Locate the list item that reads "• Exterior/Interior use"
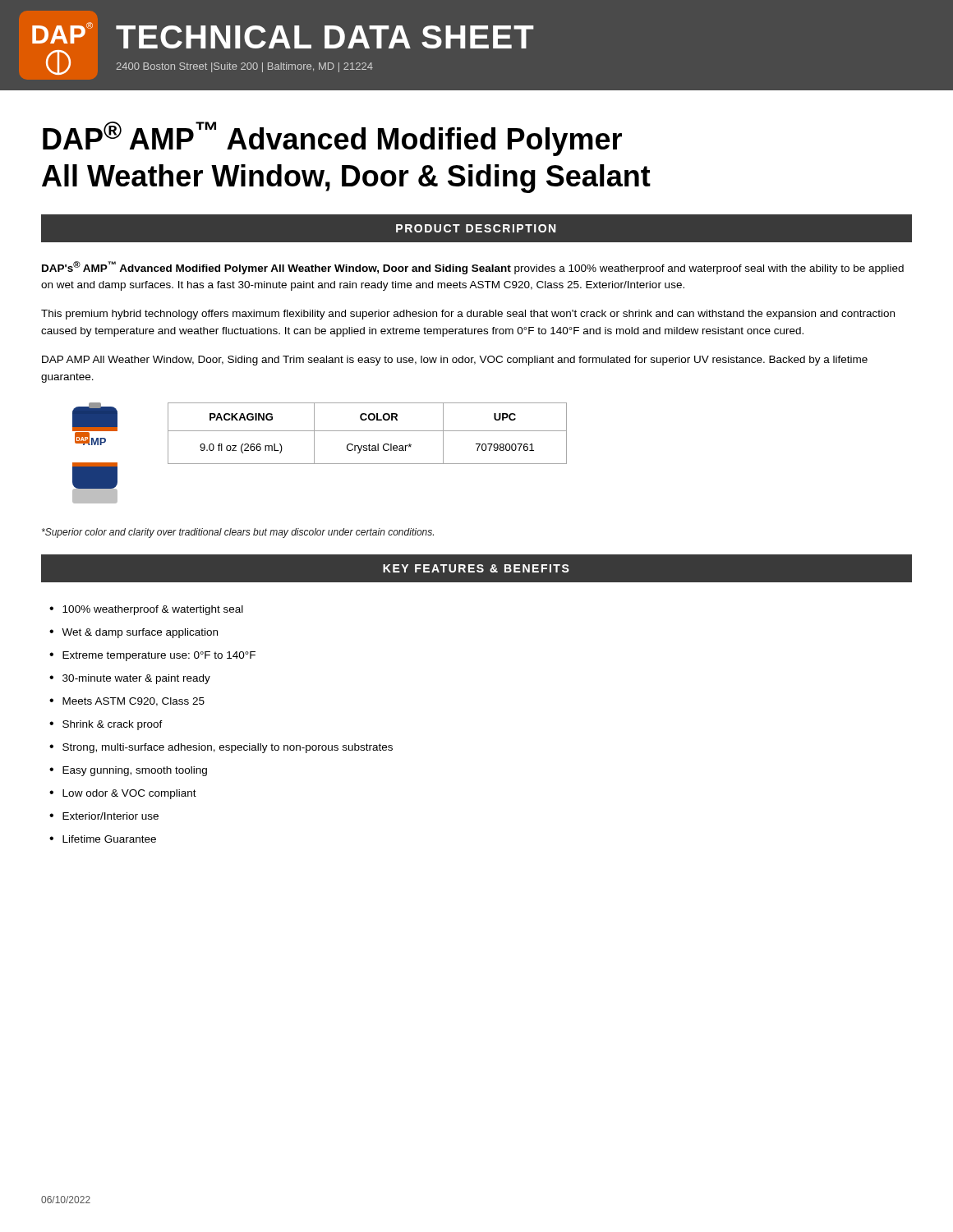 (104, 816)
